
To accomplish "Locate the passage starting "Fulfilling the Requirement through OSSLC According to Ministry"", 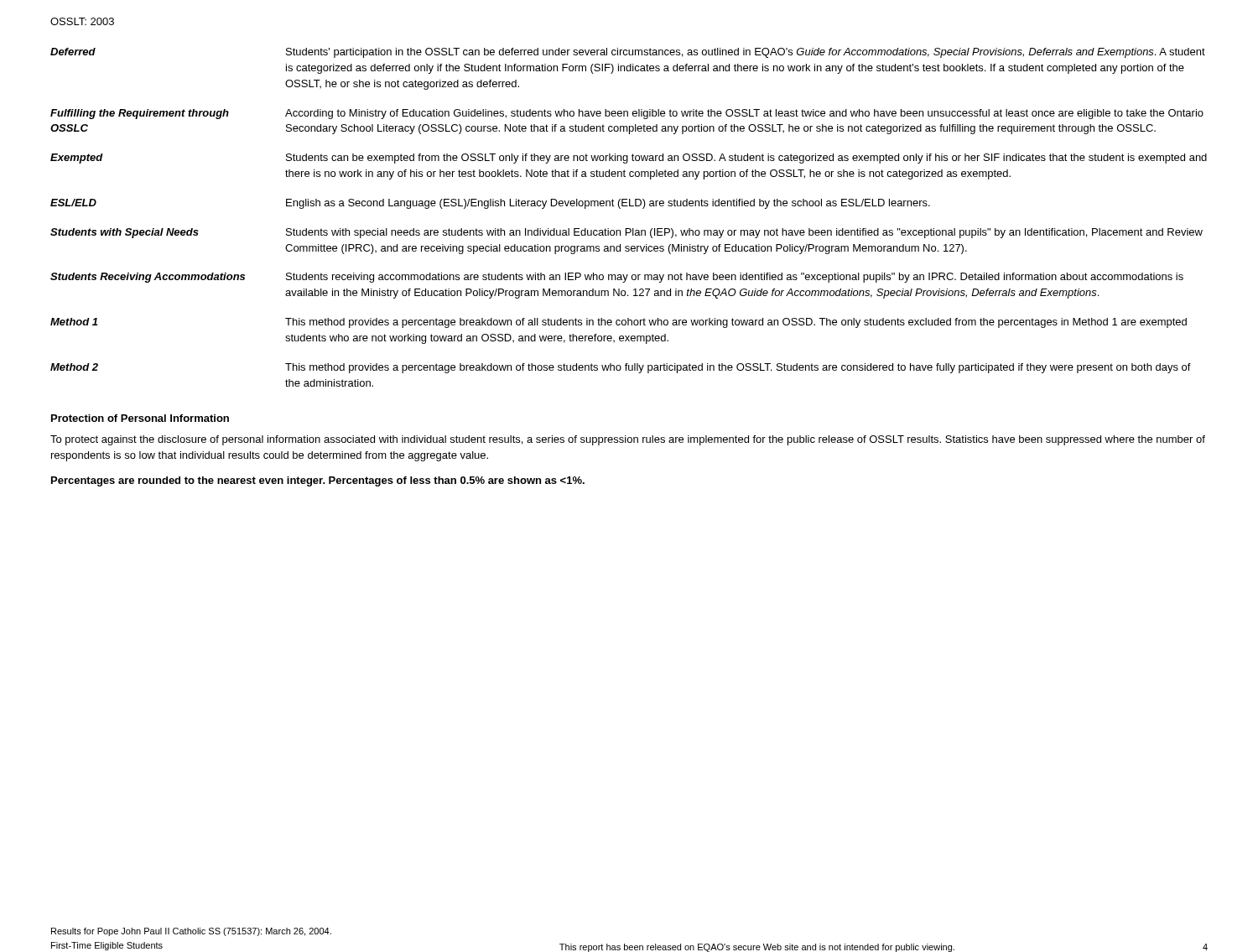I will click(629, 121).
